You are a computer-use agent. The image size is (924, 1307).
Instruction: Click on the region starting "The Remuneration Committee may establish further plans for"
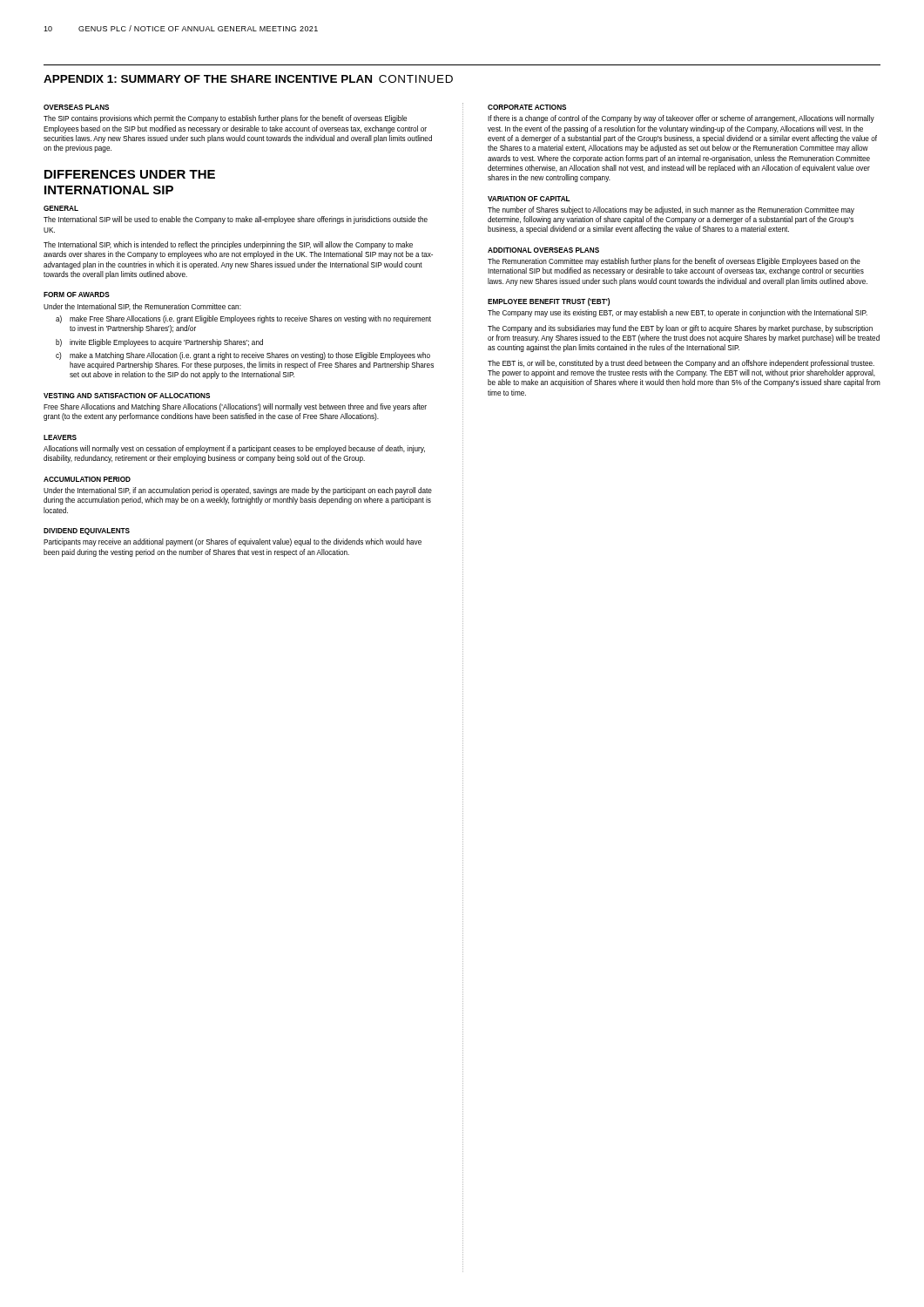[678, 272]
